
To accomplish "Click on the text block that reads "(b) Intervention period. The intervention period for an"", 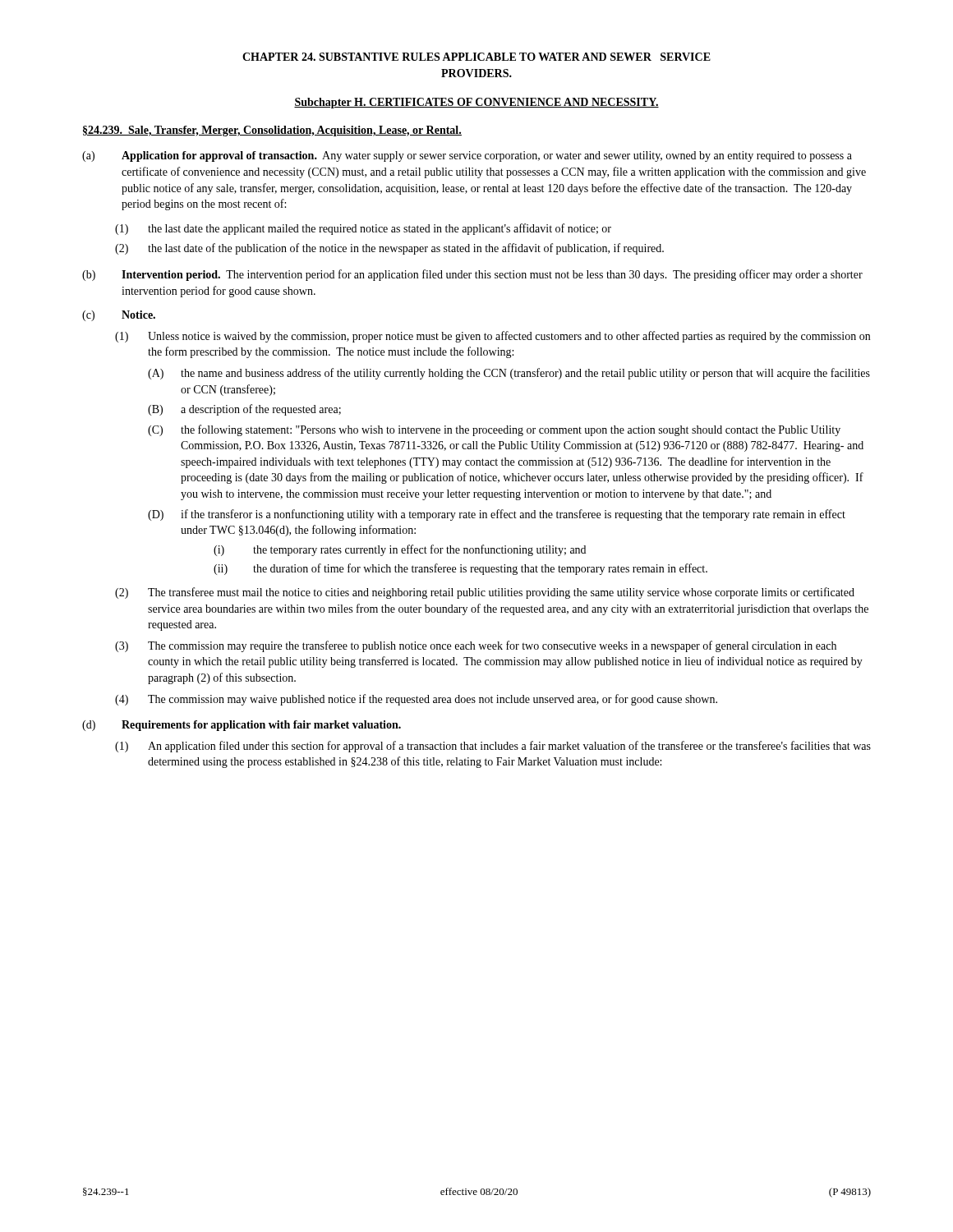I will point(476,283).
